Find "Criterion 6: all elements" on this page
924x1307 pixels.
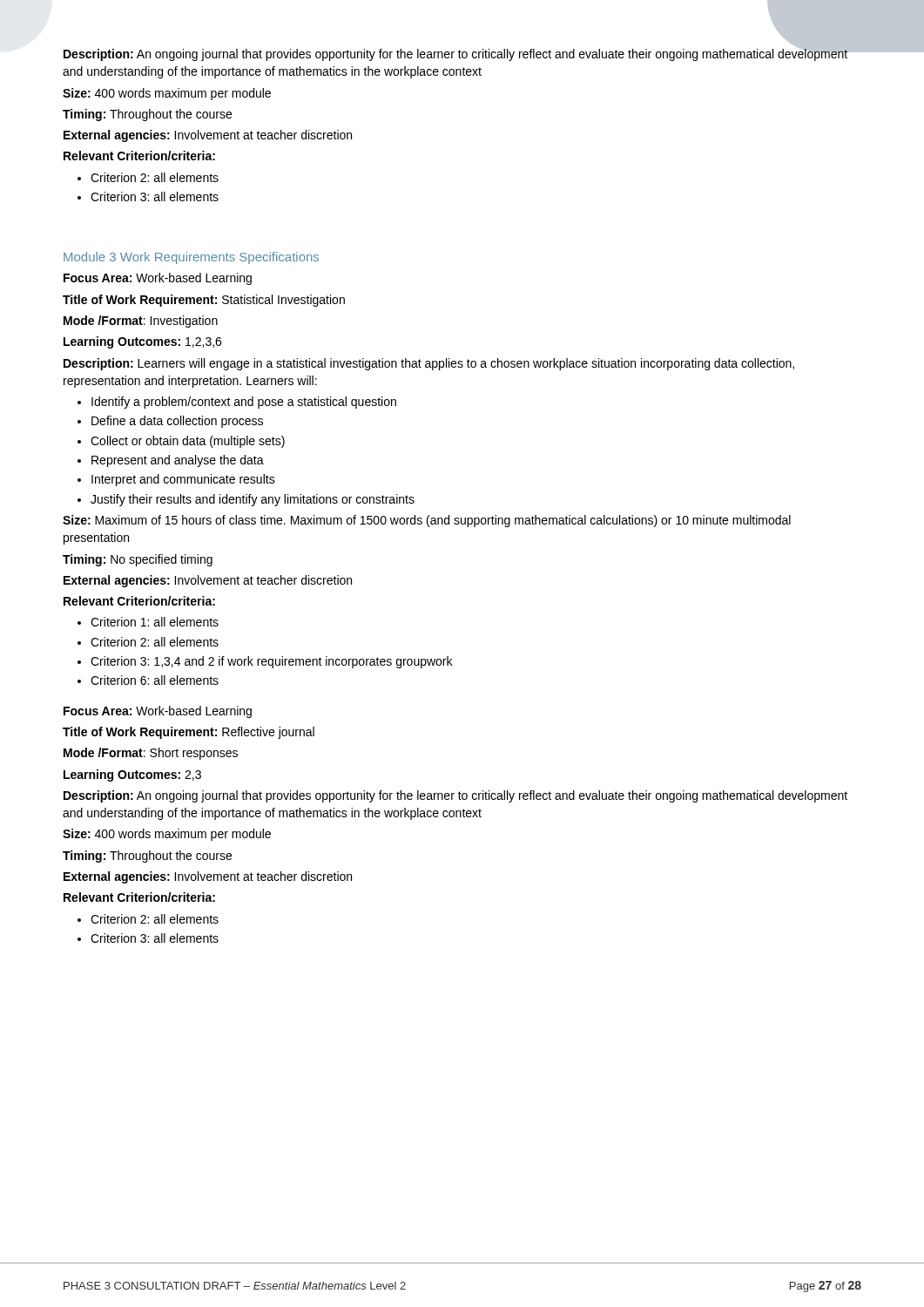[x=155, y=681]
